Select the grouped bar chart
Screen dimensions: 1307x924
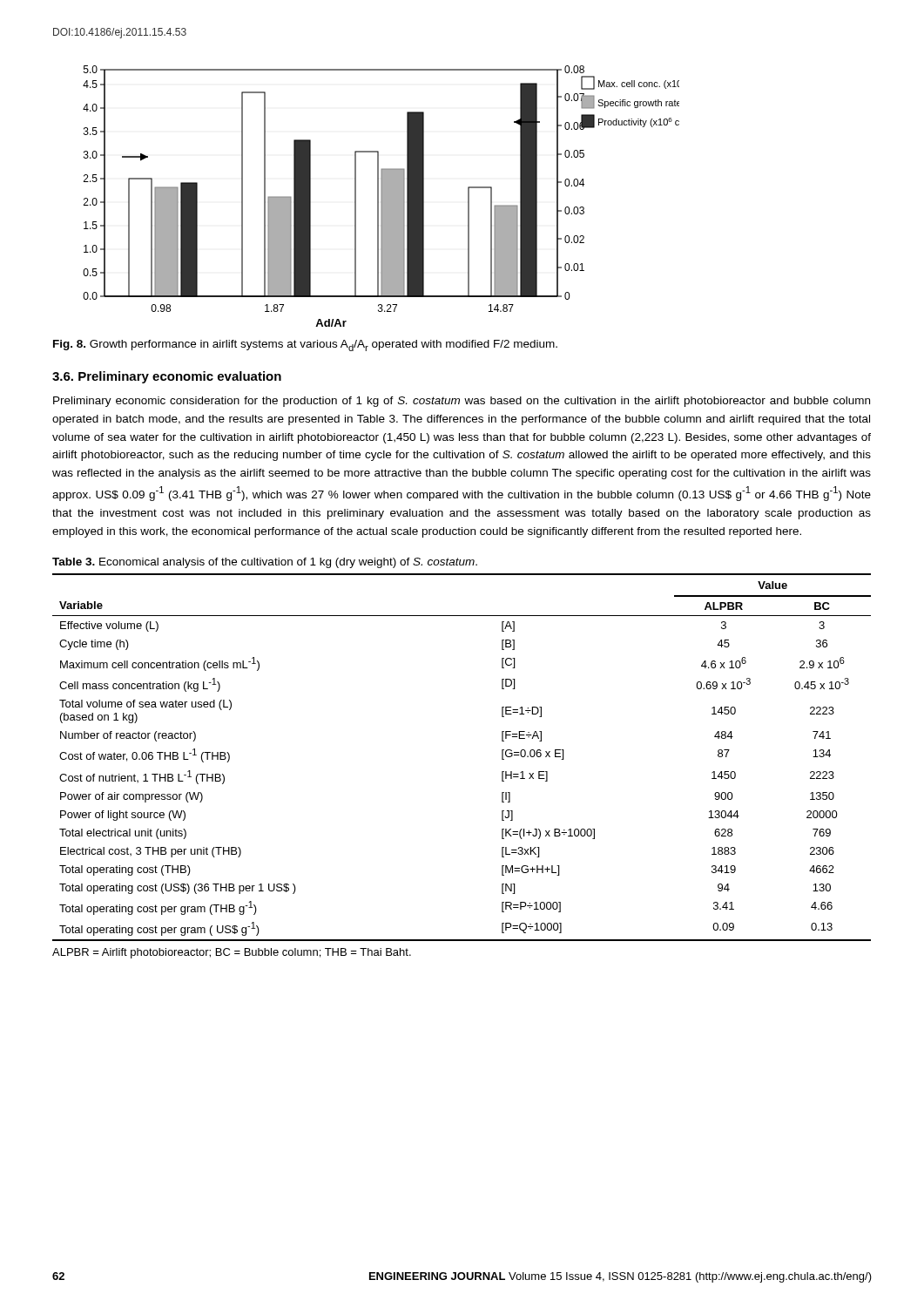[x=366, y=193]
